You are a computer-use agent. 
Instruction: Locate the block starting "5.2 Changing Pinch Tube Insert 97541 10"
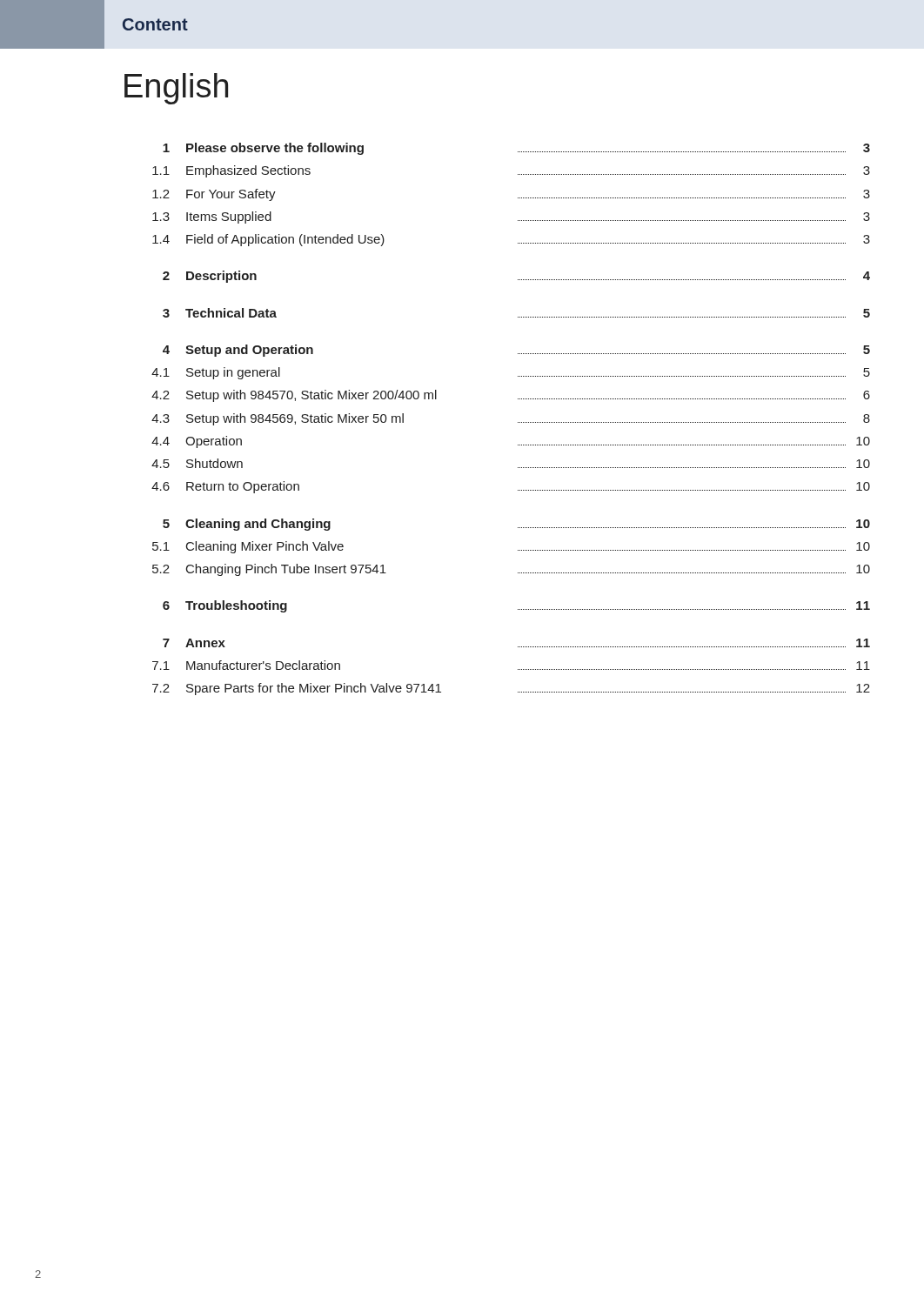click(x=289, y=569)
